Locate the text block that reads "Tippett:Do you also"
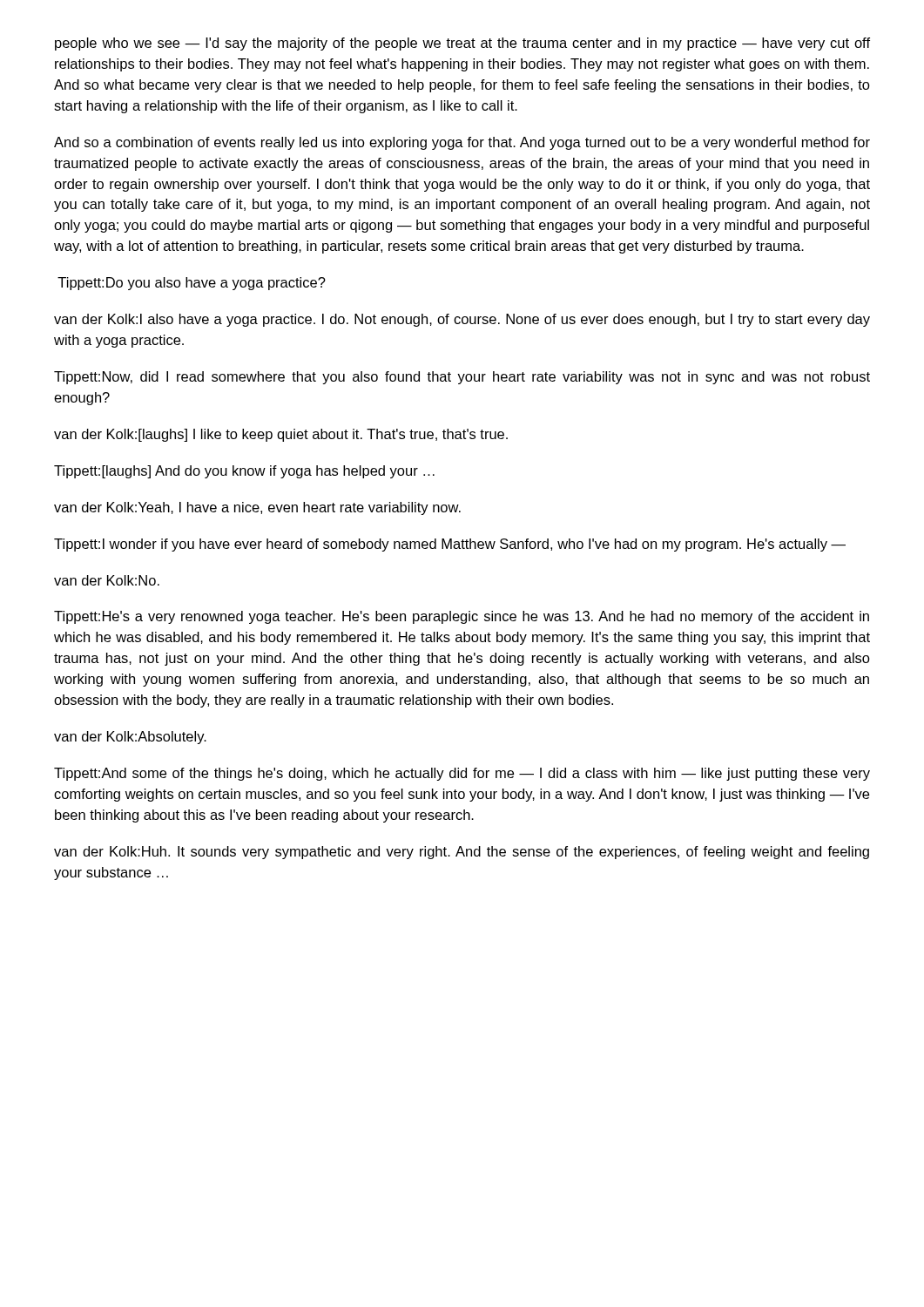924x1307 pixels. (190, 282)
